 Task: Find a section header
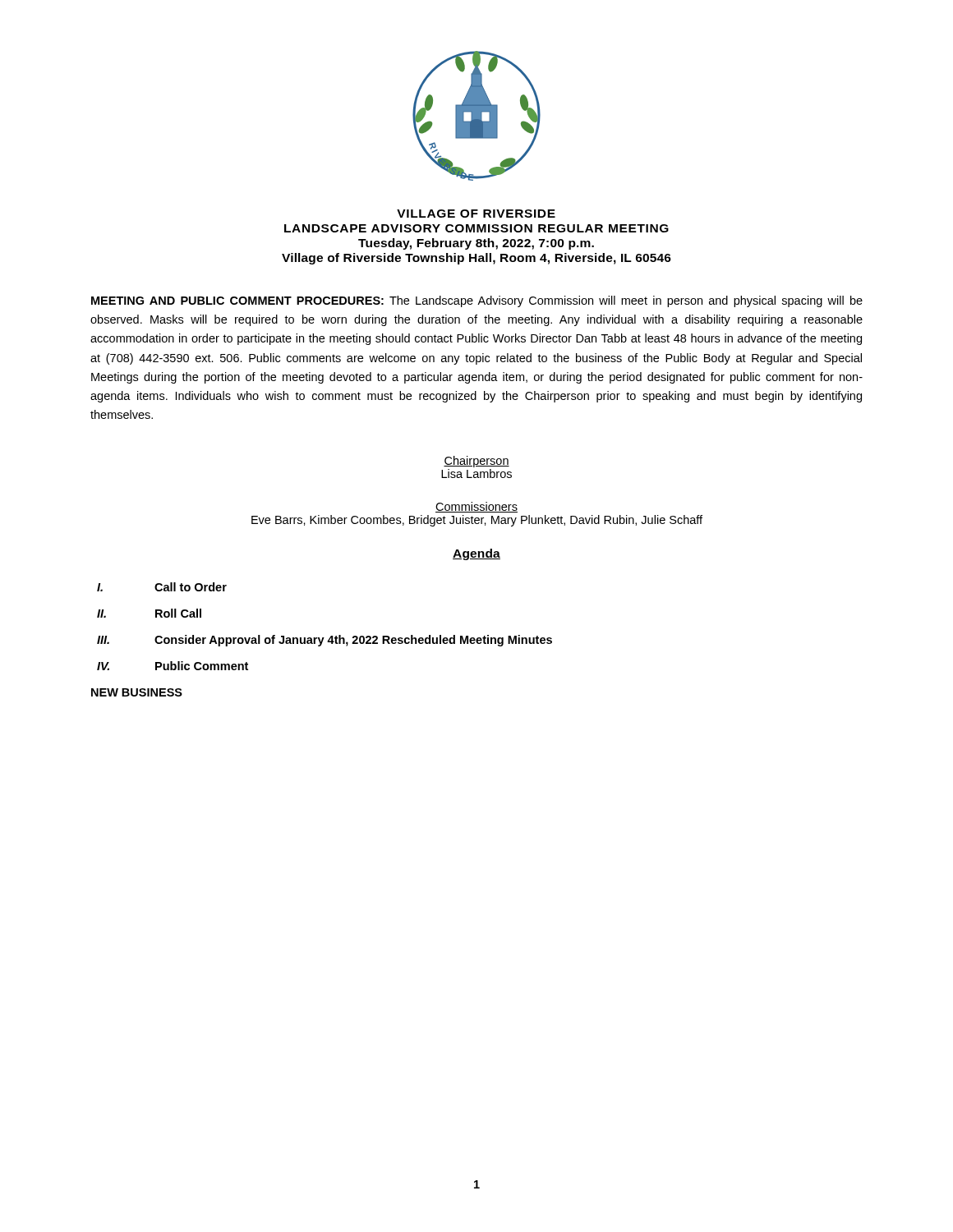pos(476,553)
